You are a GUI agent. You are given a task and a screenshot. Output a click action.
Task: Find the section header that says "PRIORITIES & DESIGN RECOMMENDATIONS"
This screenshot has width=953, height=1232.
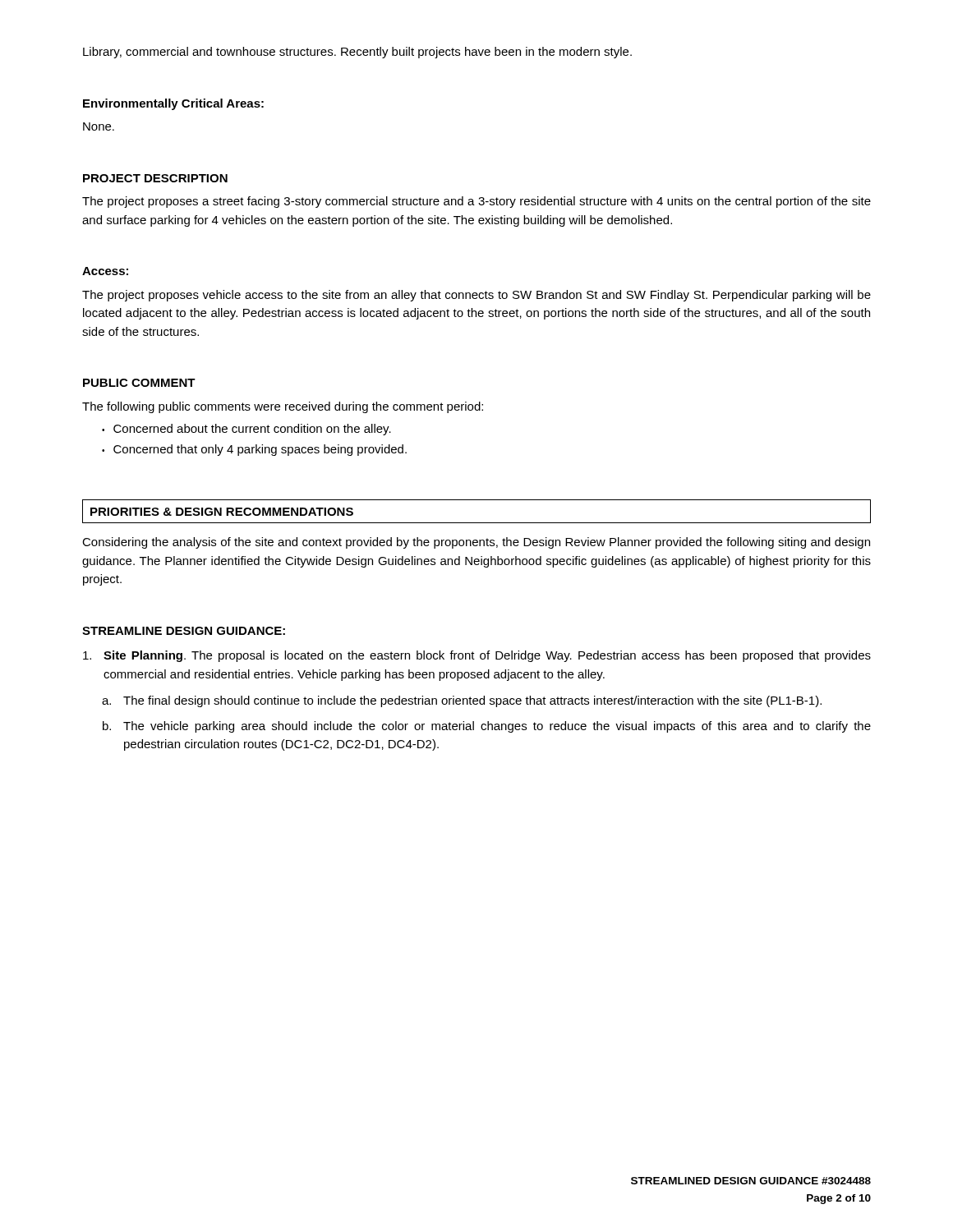222,511
